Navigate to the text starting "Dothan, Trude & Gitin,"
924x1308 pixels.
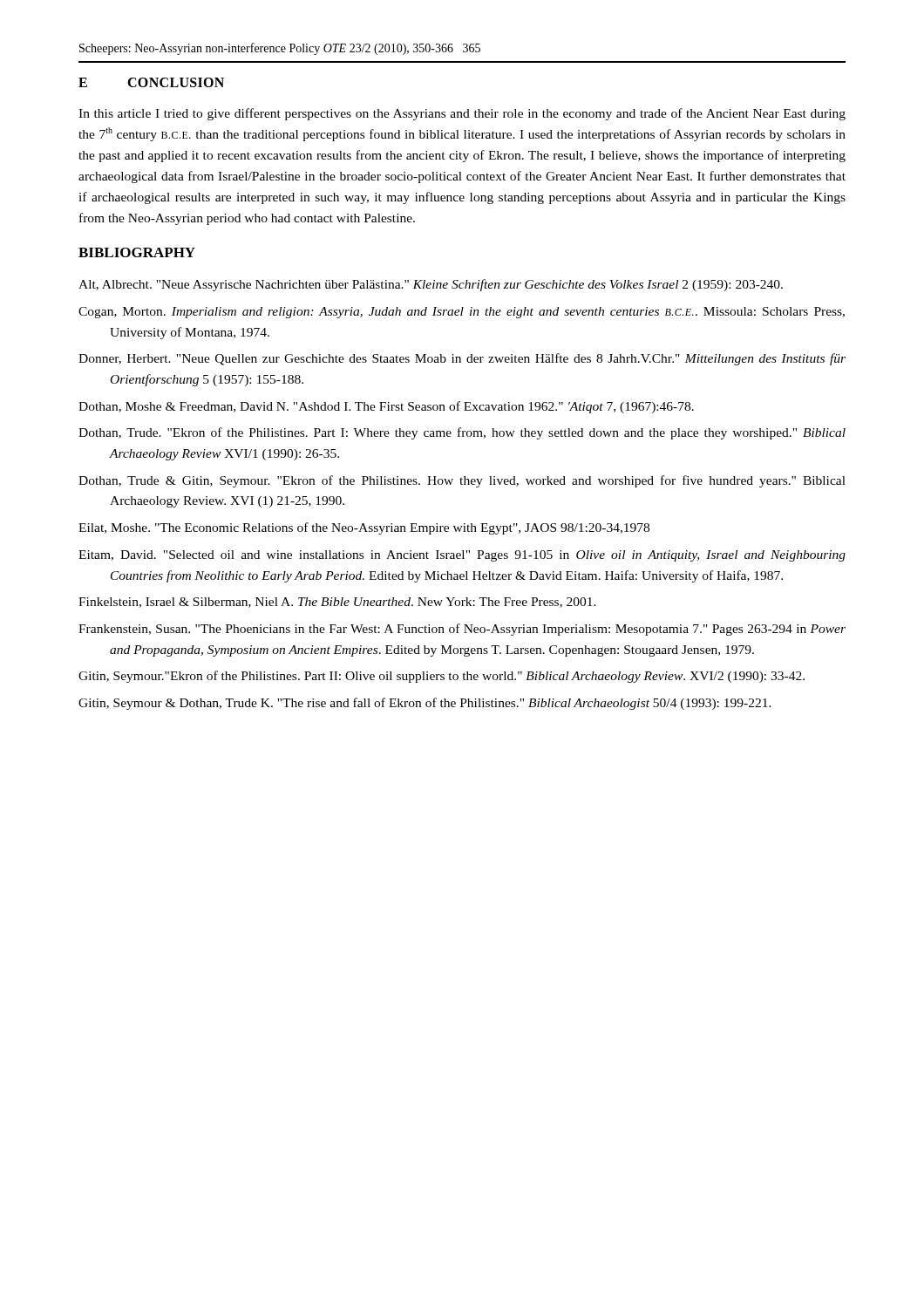462,490
